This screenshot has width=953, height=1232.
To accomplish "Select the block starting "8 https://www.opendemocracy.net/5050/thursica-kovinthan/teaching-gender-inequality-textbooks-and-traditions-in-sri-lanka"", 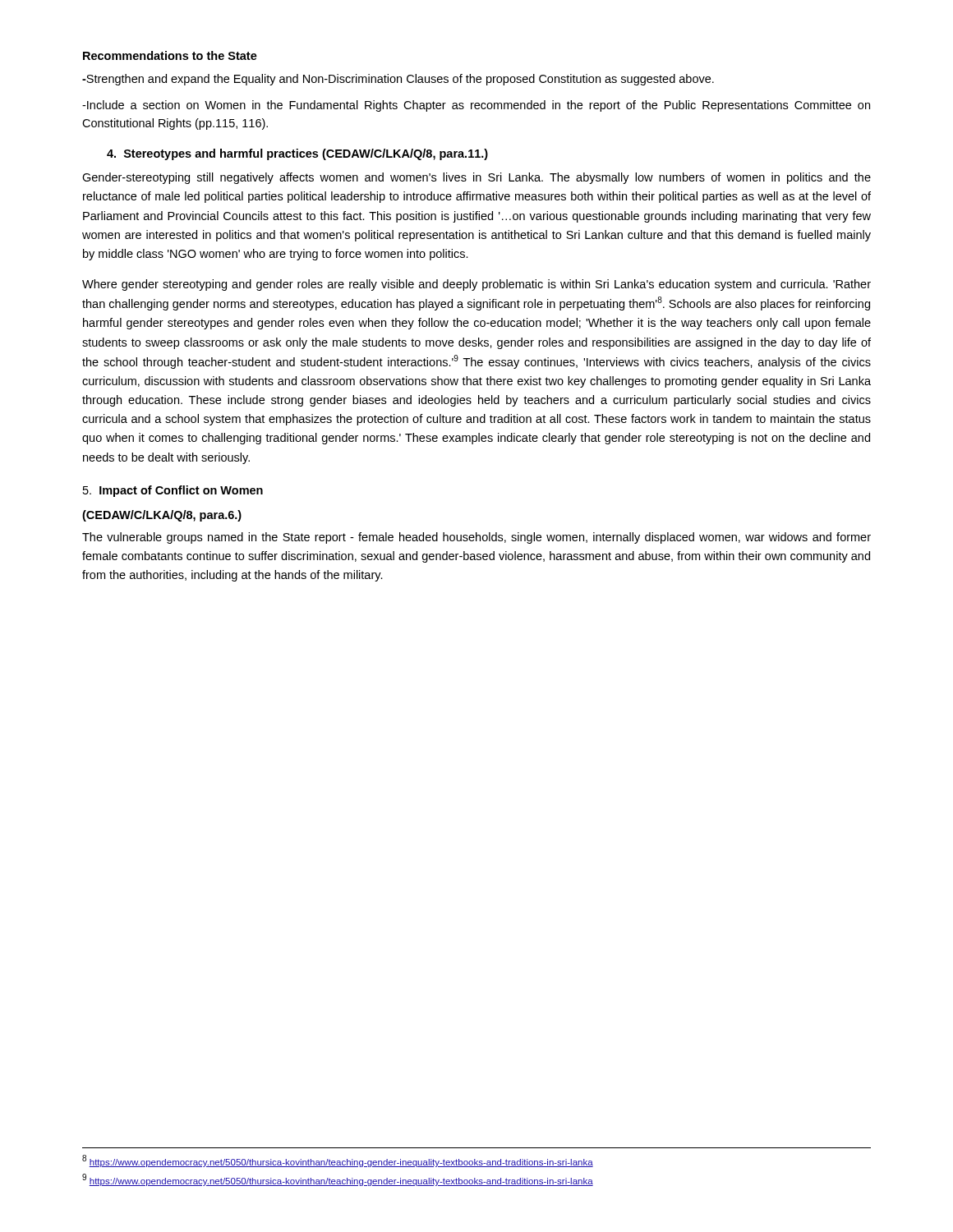I will pos(338,1161).
